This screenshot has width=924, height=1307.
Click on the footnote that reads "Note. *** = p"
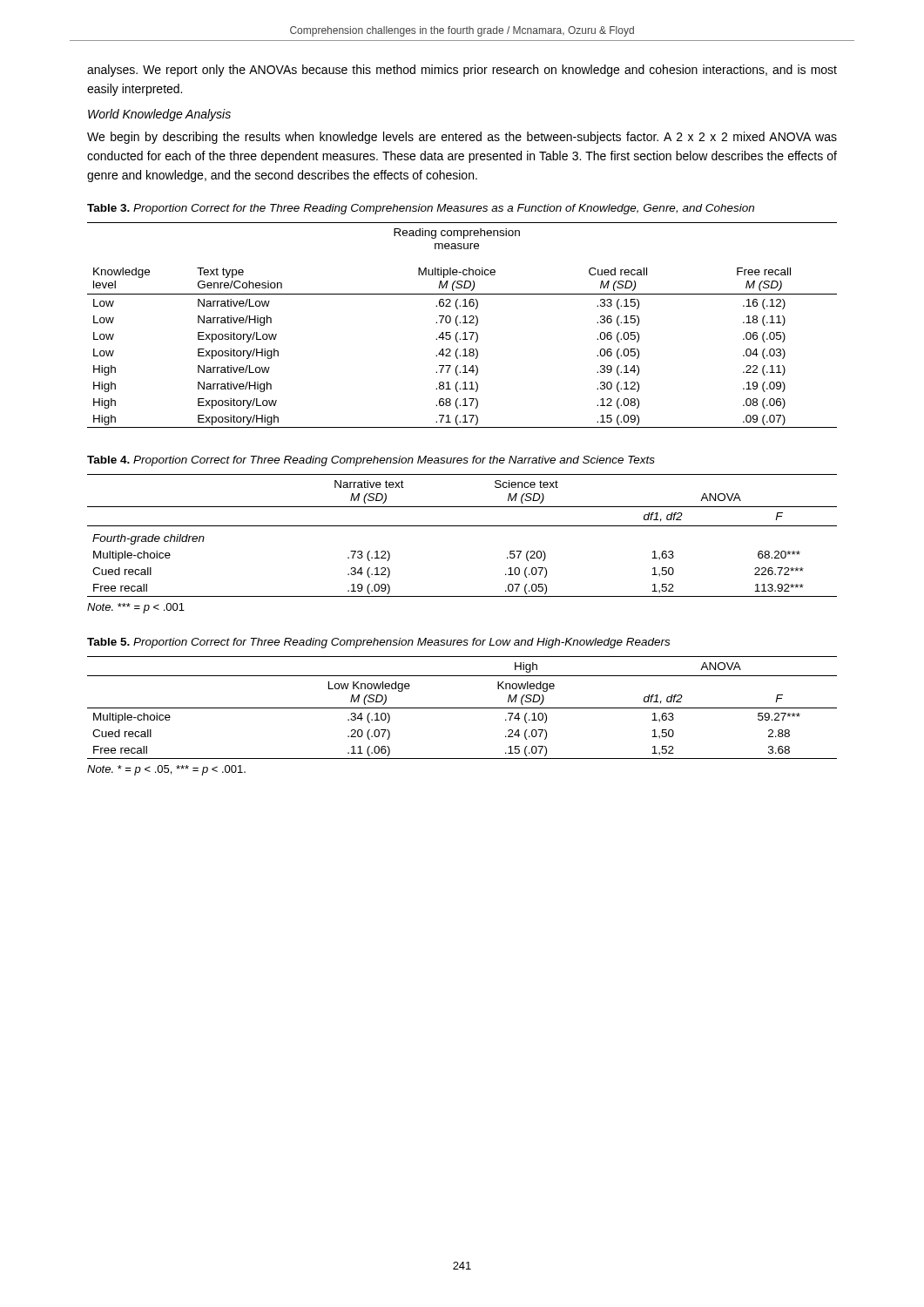click(x=136, y=607)
